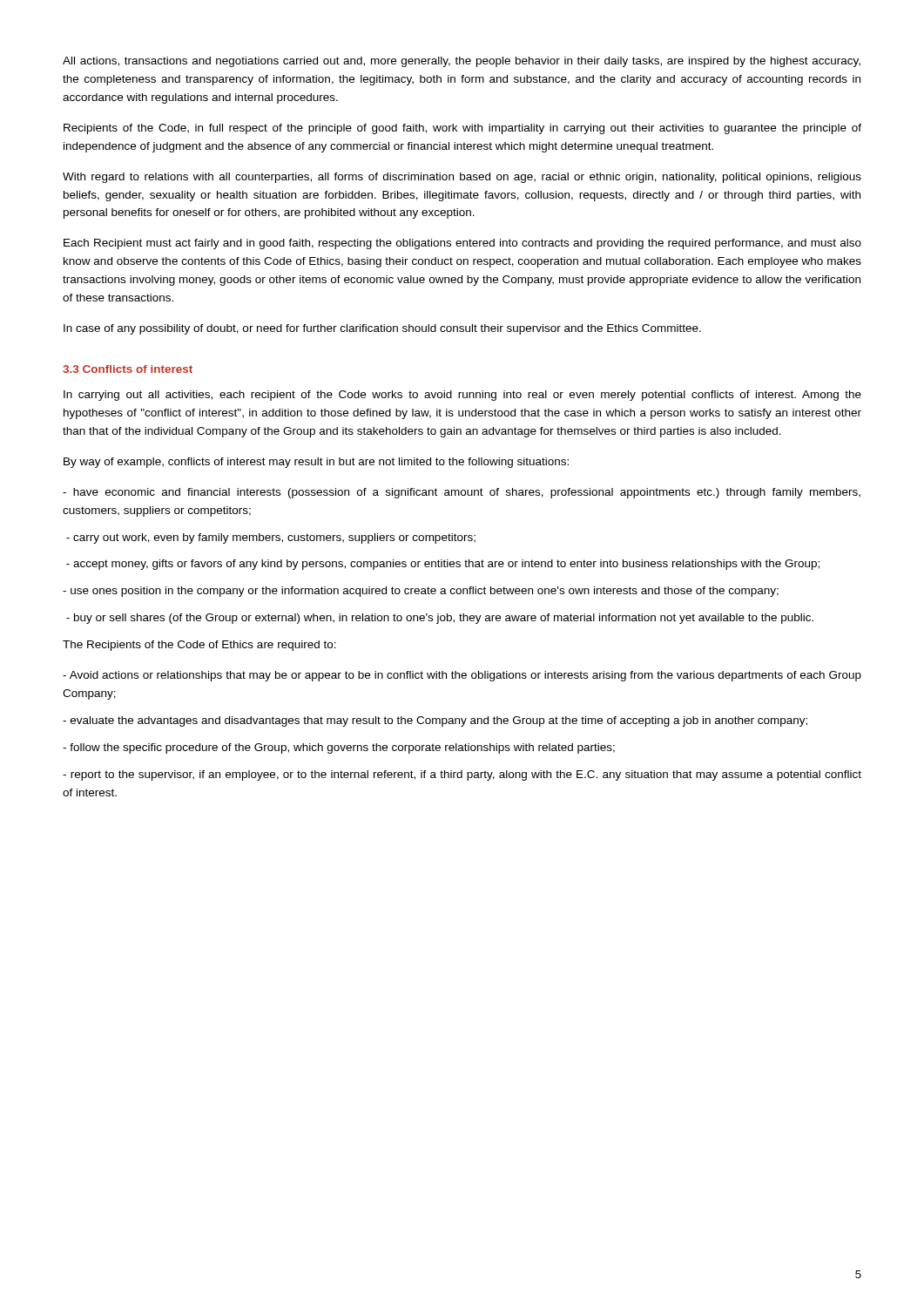
Task: Locate the text block with the text "By way of example, conflicts of interest"
Action: pos(316,461)
